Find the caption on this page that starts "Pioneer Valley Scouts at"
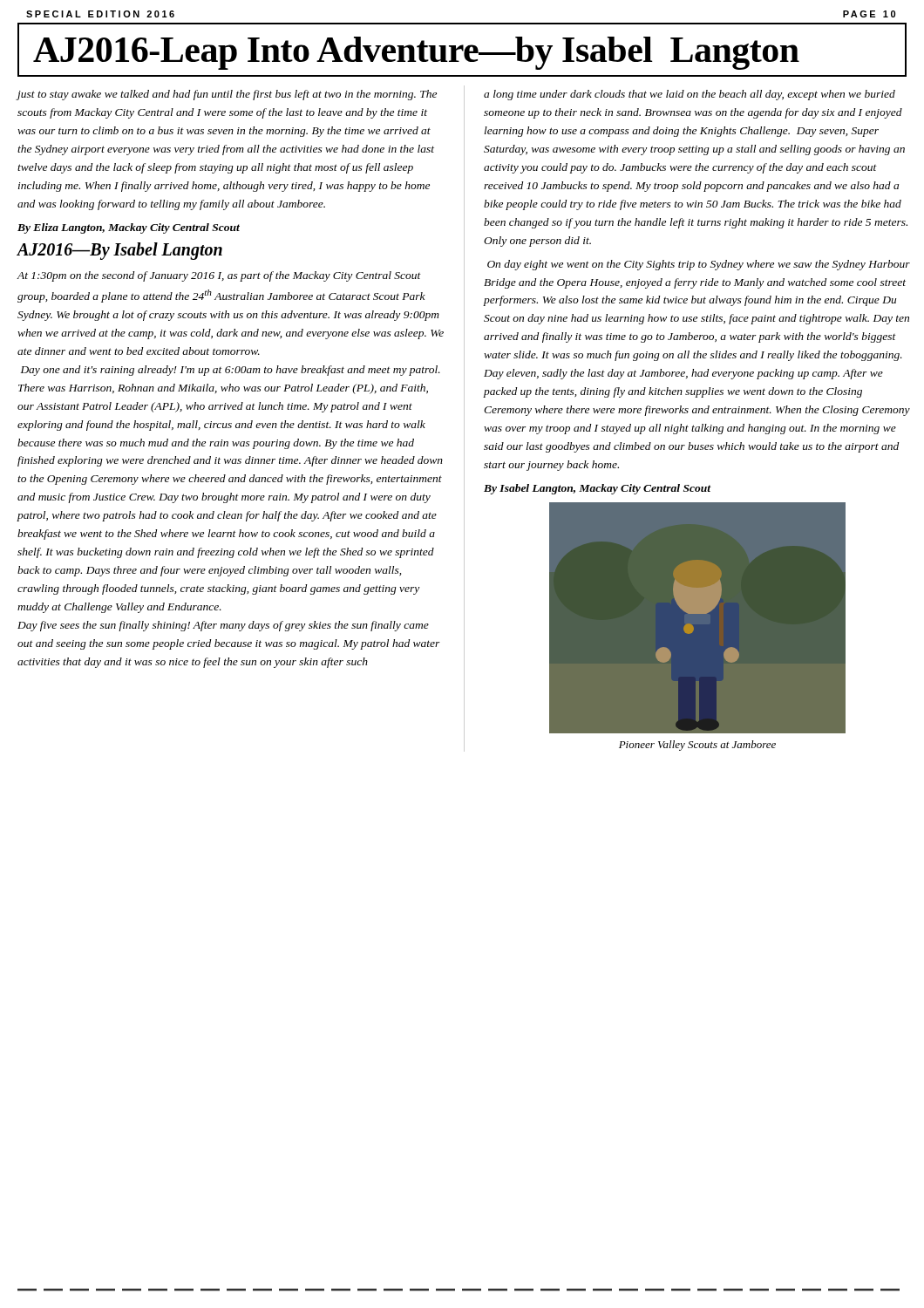Image resolution: width=924 pixels, height=1308 pixels. [697, 744]
